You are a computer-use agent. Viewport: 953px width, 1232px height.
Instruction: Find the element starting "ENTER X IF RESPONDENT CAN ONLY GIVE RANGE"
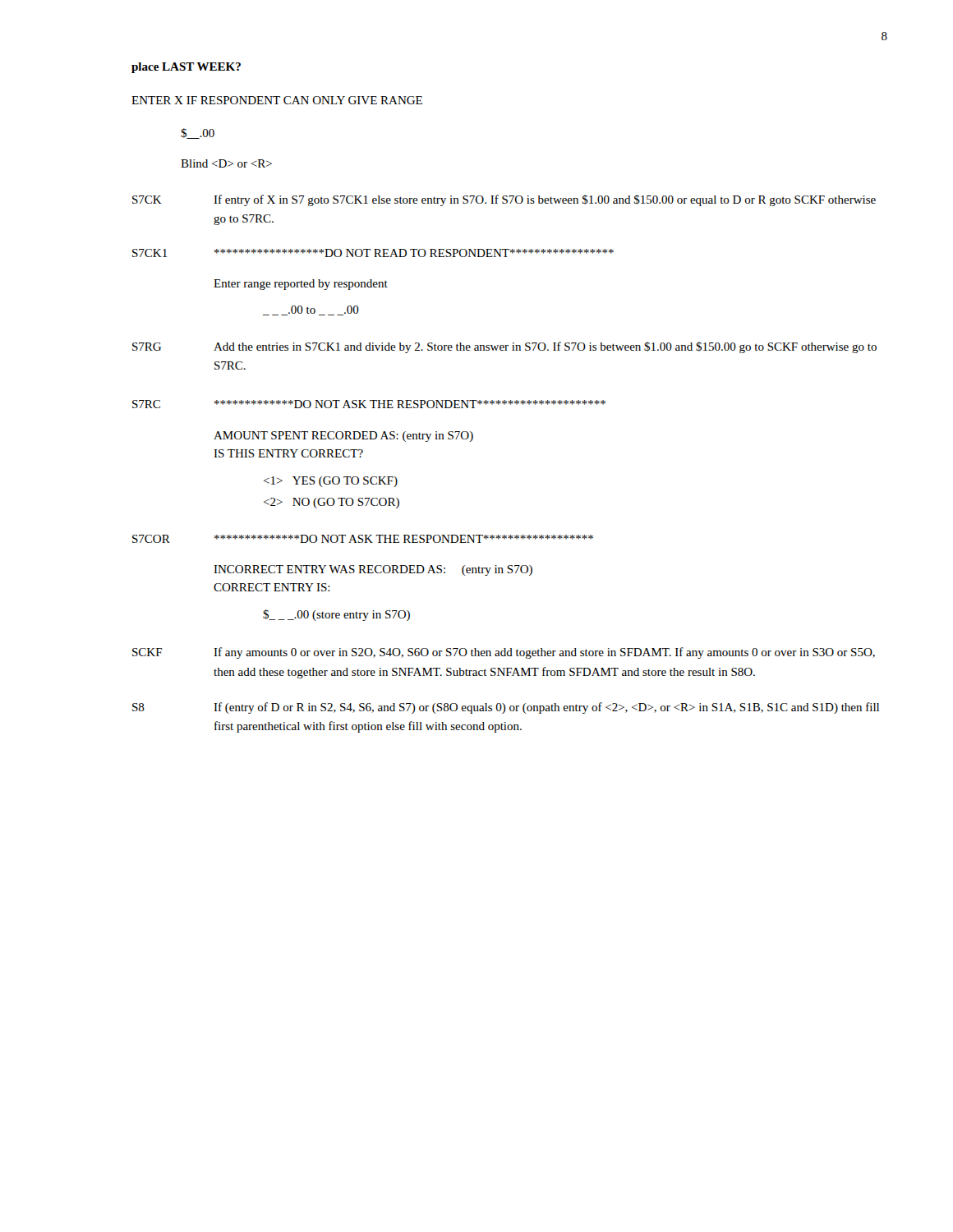tap(277, 100)
